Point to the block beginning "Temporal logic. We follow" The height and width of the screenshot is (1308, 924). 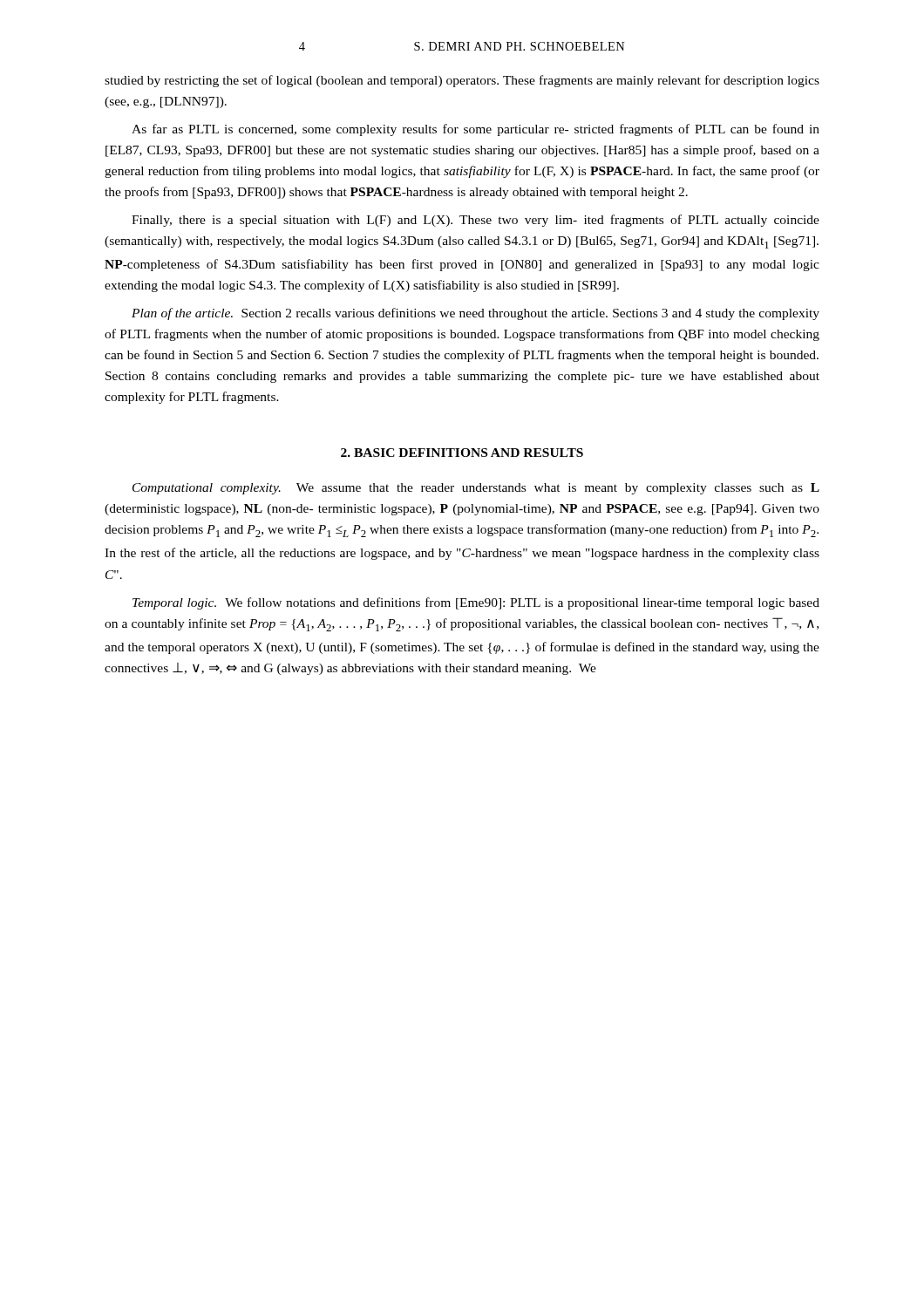[x=462, y=634]
